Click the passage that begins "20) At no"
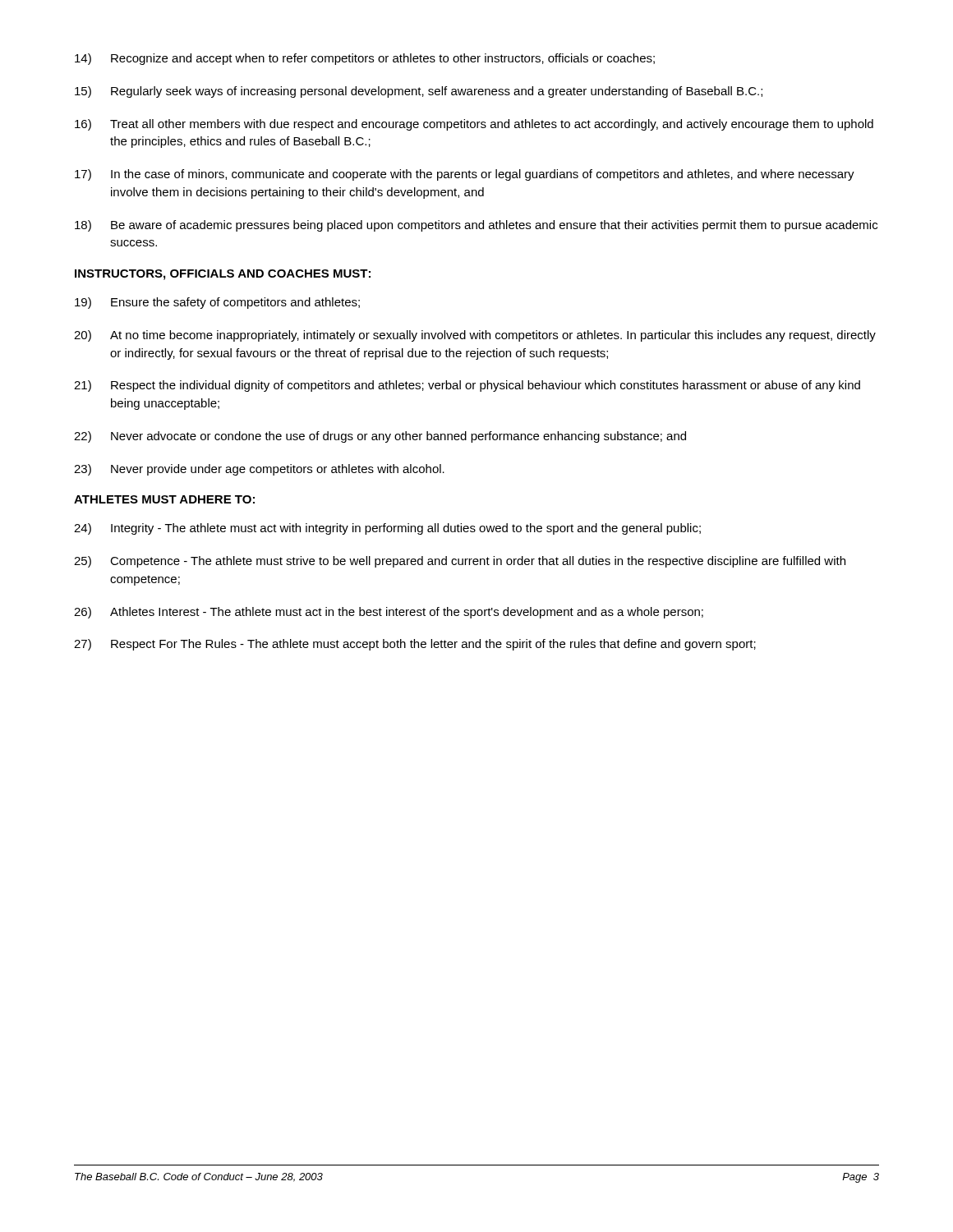The image size is (953, 1232). (x=476, y=344)
